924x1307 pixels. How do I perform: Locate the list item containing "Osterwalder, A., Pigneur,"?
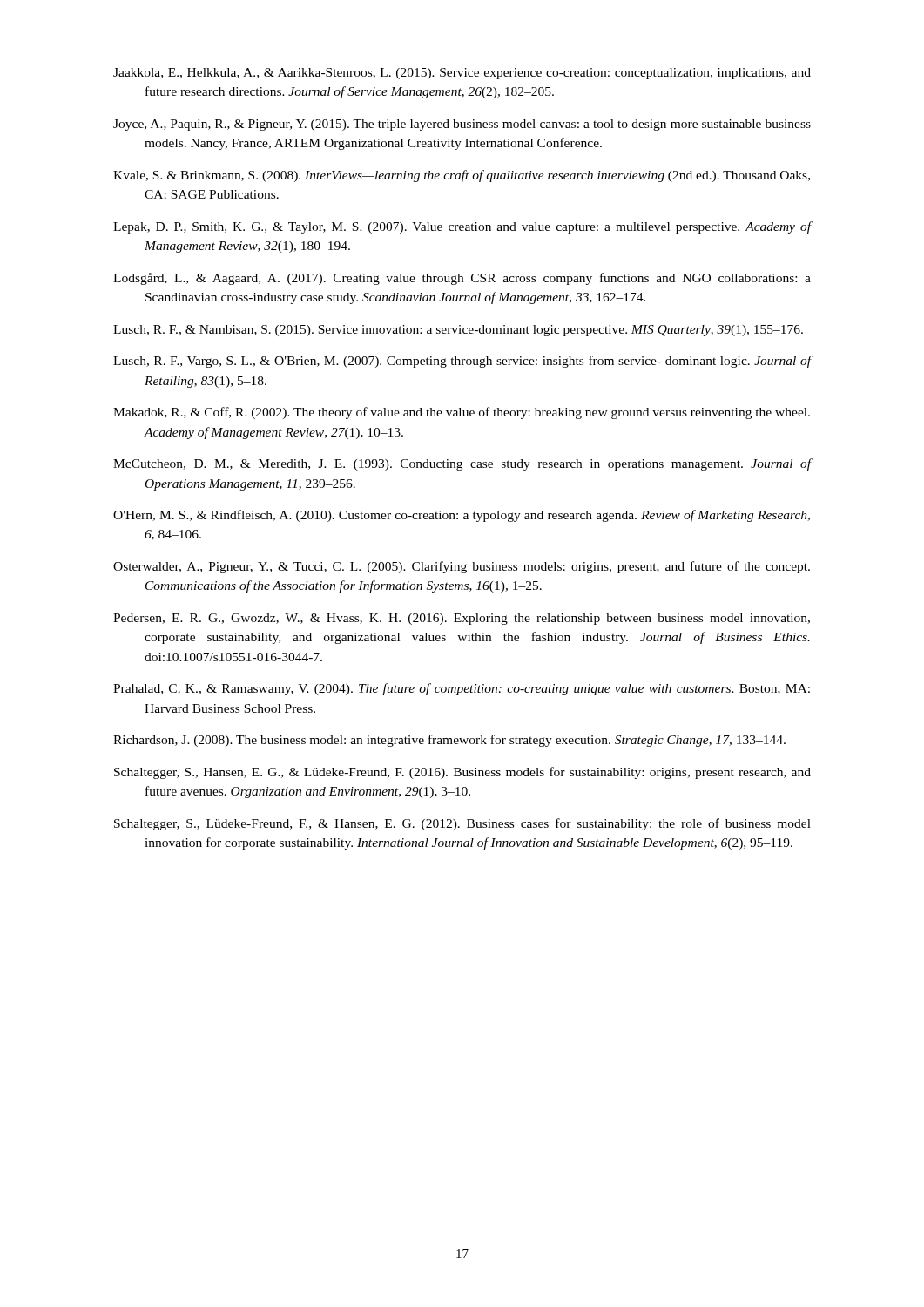462,576
